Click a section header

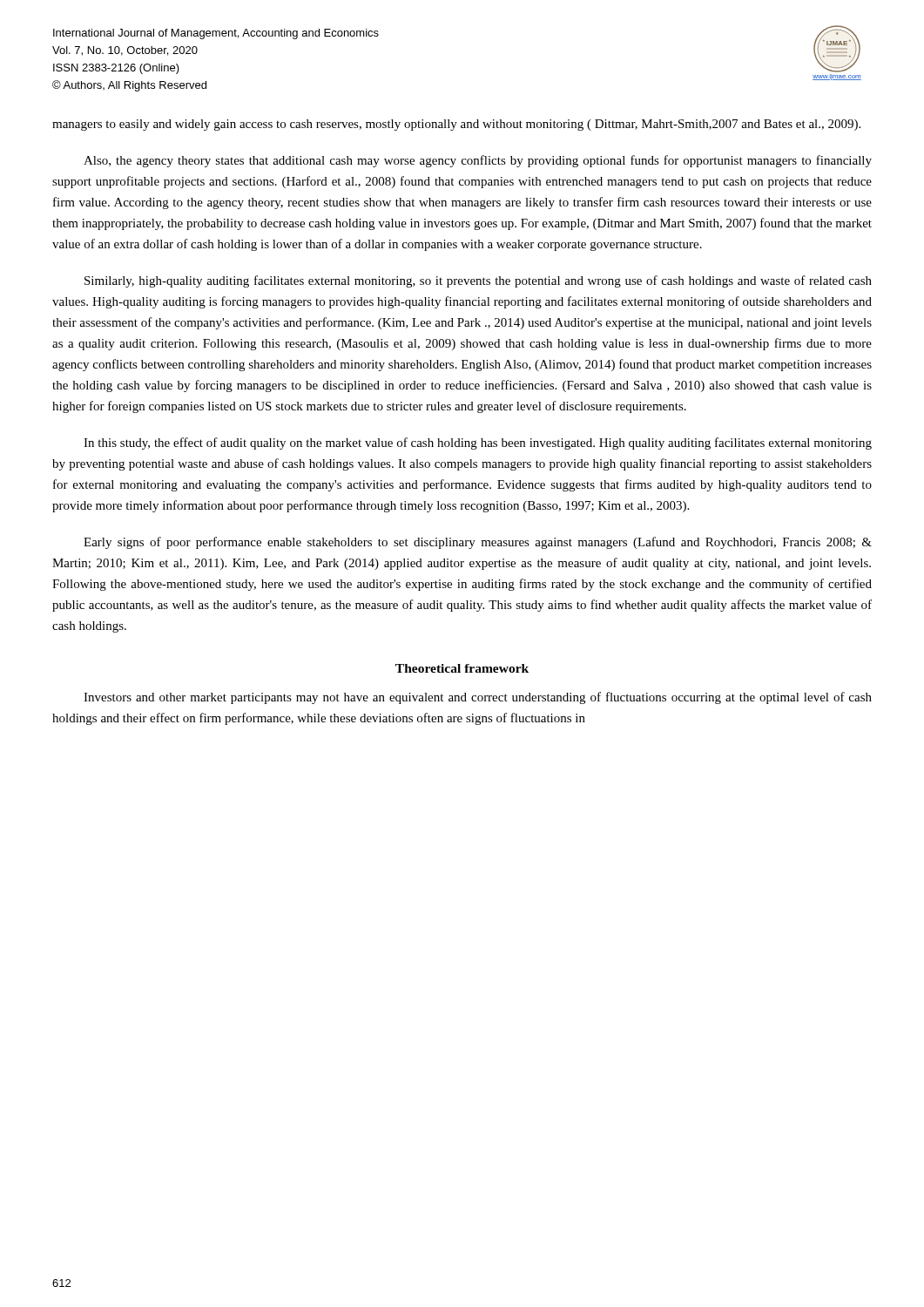tap(462, 668)
